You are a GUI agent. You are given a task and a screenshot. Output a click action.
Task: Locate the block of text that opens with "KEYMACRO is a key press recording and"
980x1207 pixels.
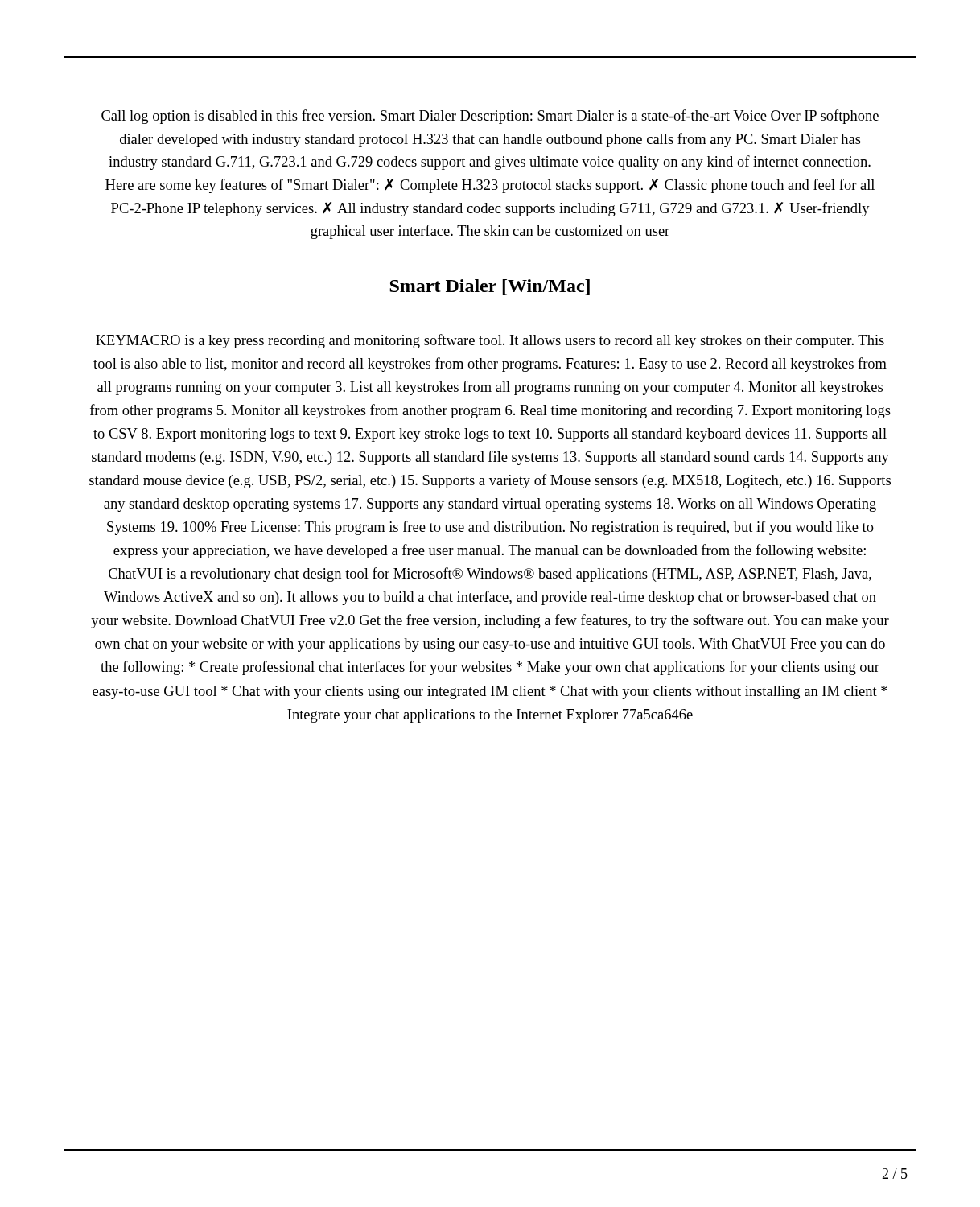(x=490, y=527)
